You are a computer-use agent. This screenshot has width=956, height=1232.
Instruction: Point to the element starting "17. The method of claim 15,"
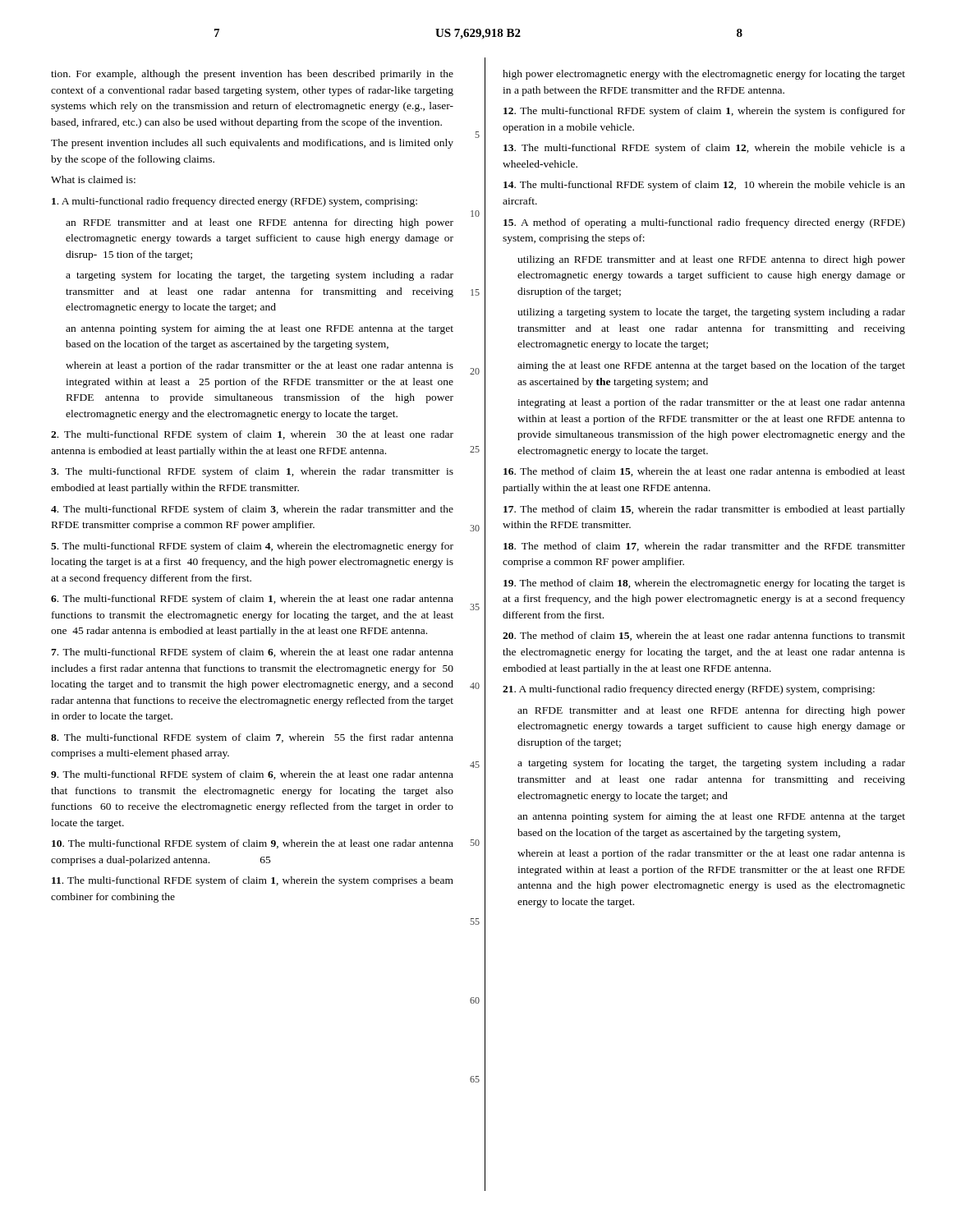[x=704, y=517]
